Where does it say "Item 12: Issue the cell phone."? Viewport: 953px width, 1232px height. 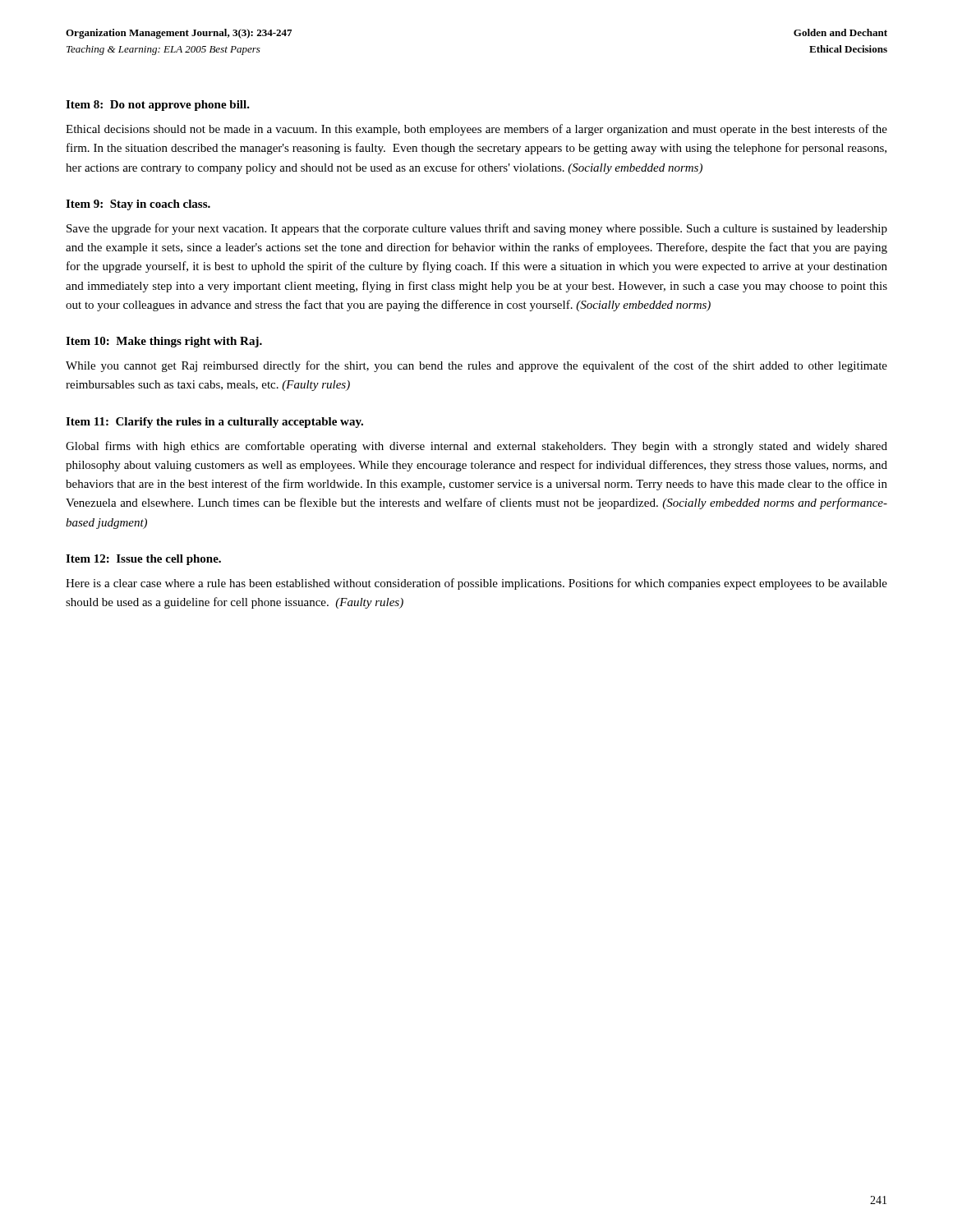point(144,558)
